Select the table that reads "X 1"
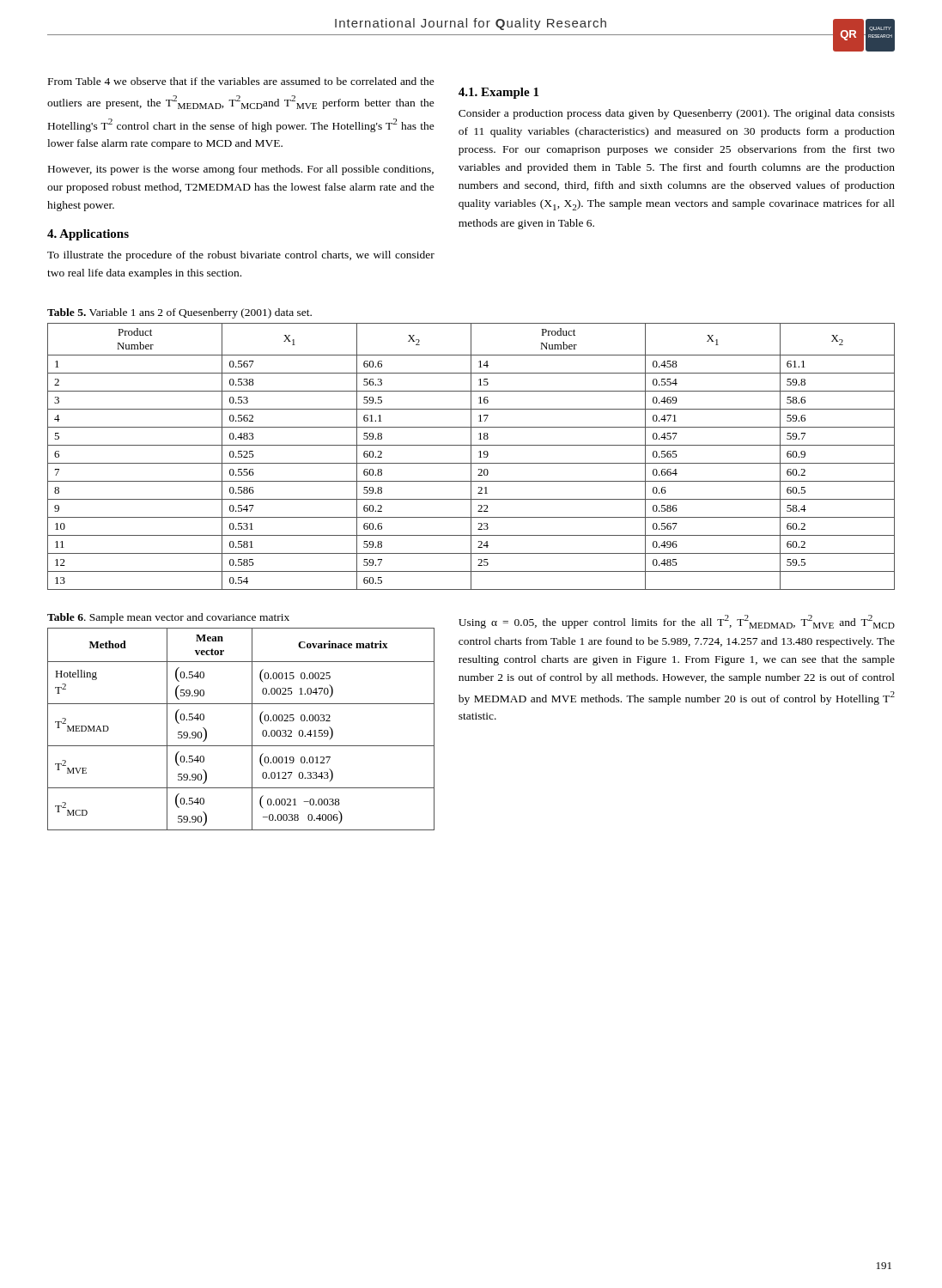This screenshot has height=1288, width=942. 471,456
